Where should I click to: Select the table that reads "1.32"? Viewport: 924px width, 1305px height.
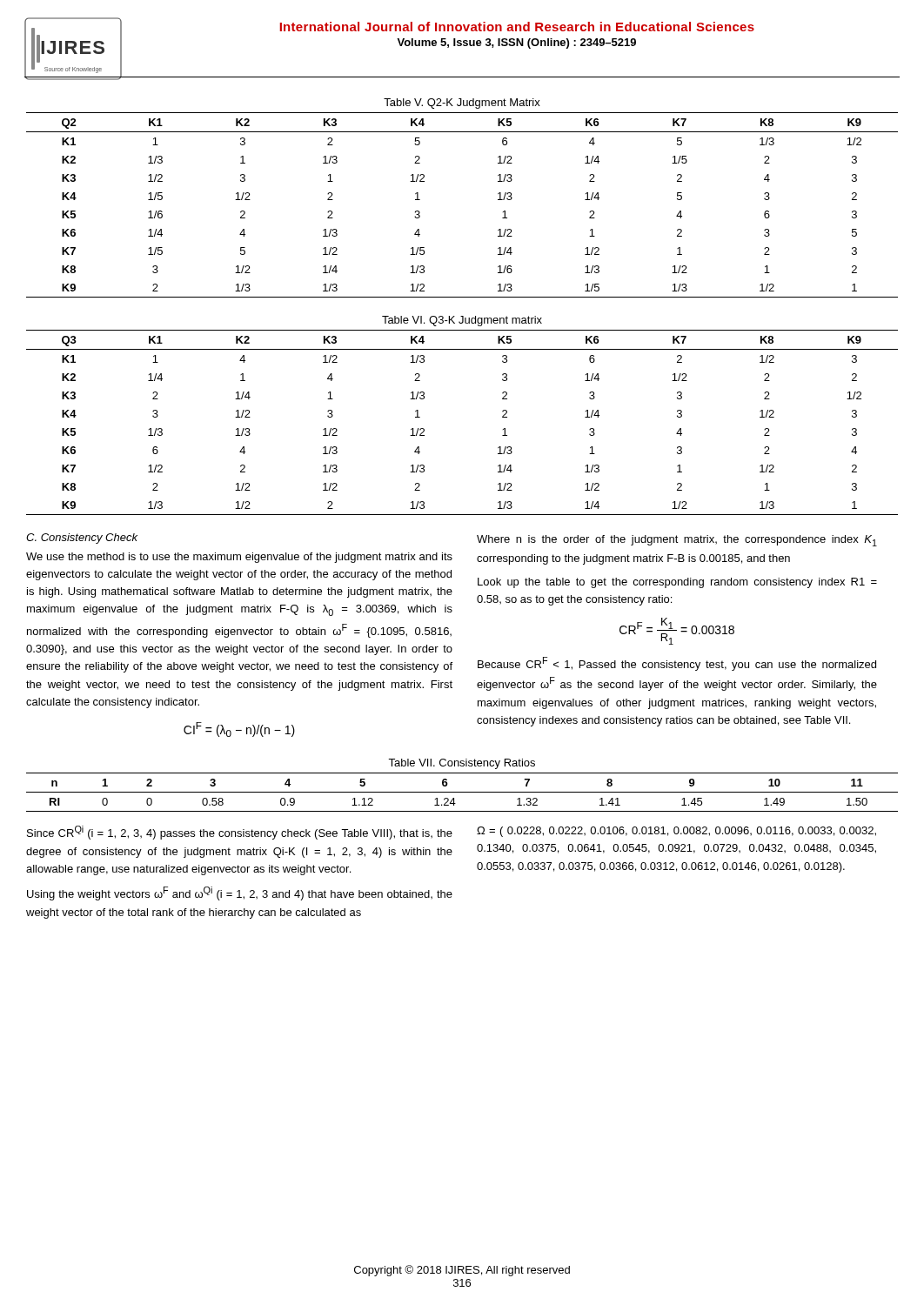(x=462, y=792)
